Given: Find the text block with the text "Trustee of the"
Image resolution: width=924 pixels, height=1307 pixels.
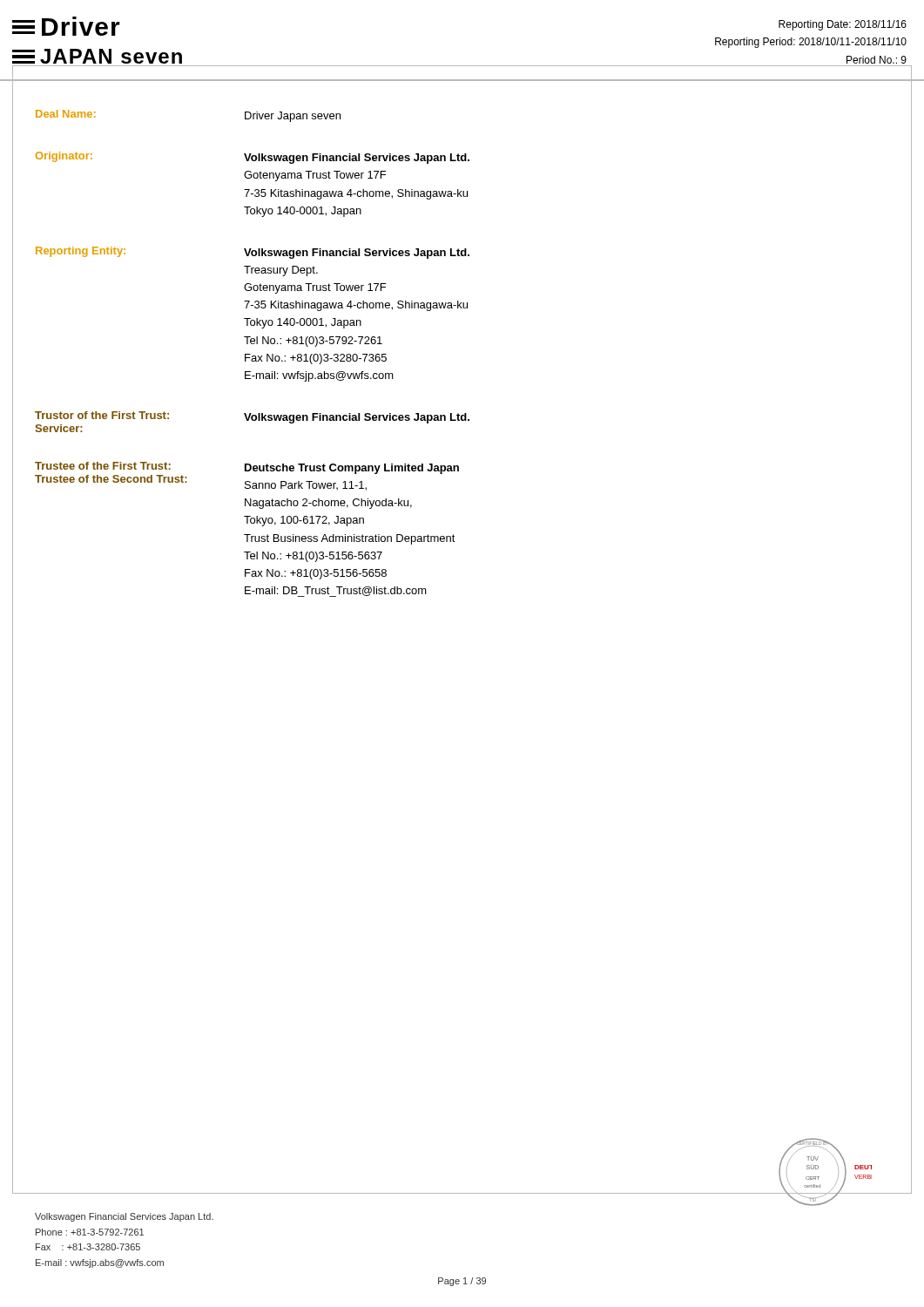Looking at the screenshot, I should coord(458,529).
